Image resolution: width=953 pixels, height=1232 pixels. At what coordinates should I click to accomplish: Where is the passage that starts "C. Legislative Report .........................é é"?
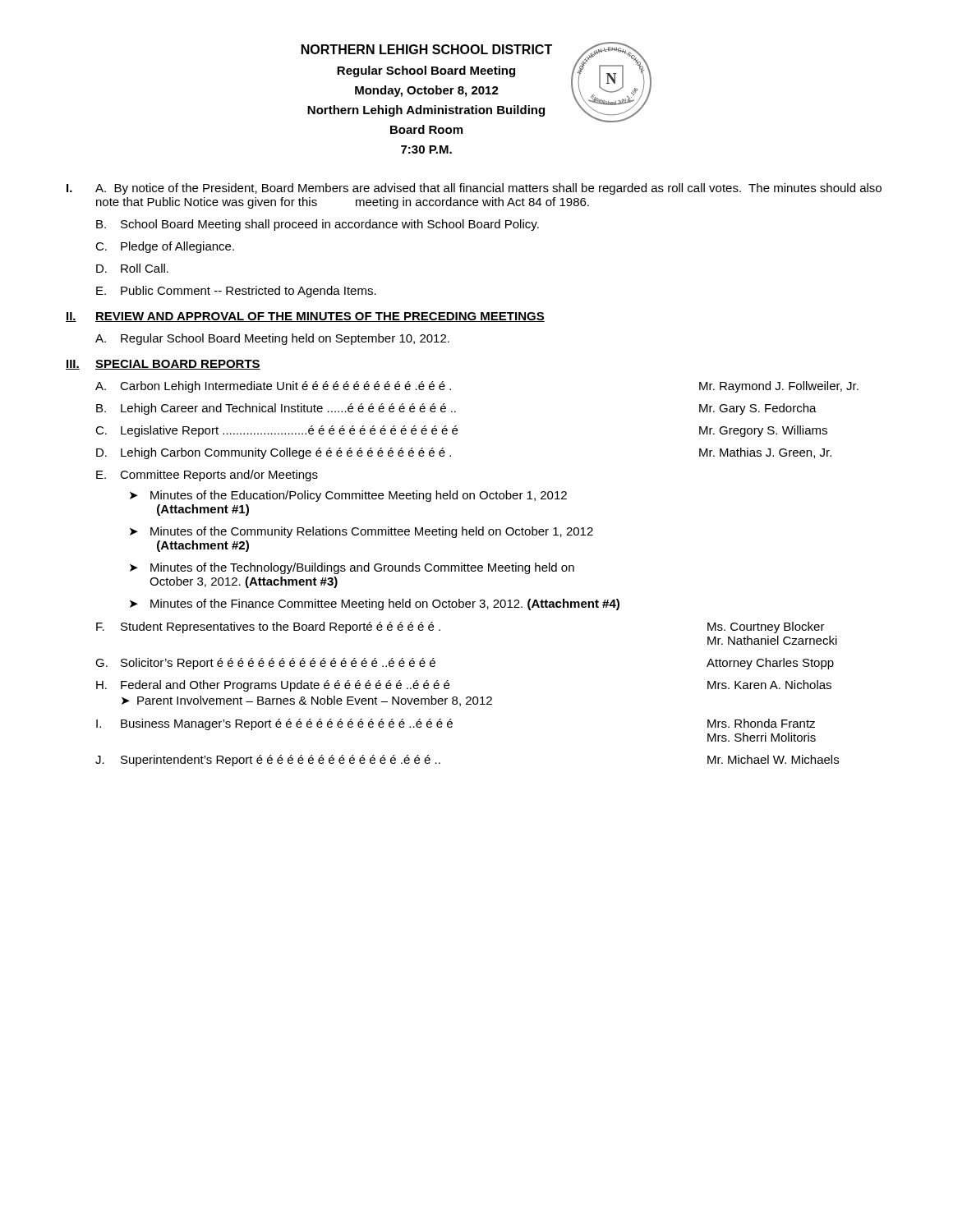172,431
